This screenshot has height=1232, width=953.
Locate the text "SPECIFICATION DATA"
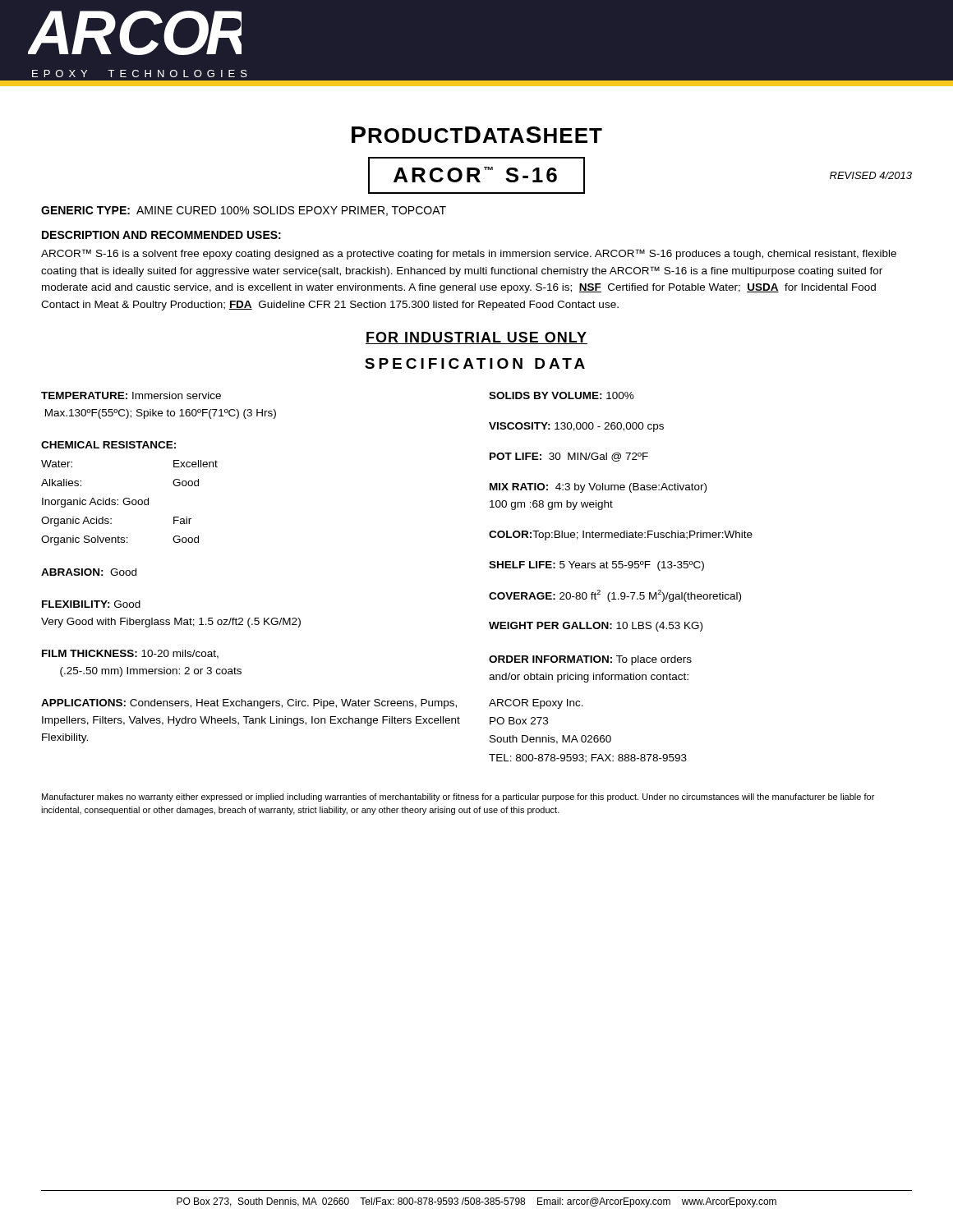click(476, 363)
